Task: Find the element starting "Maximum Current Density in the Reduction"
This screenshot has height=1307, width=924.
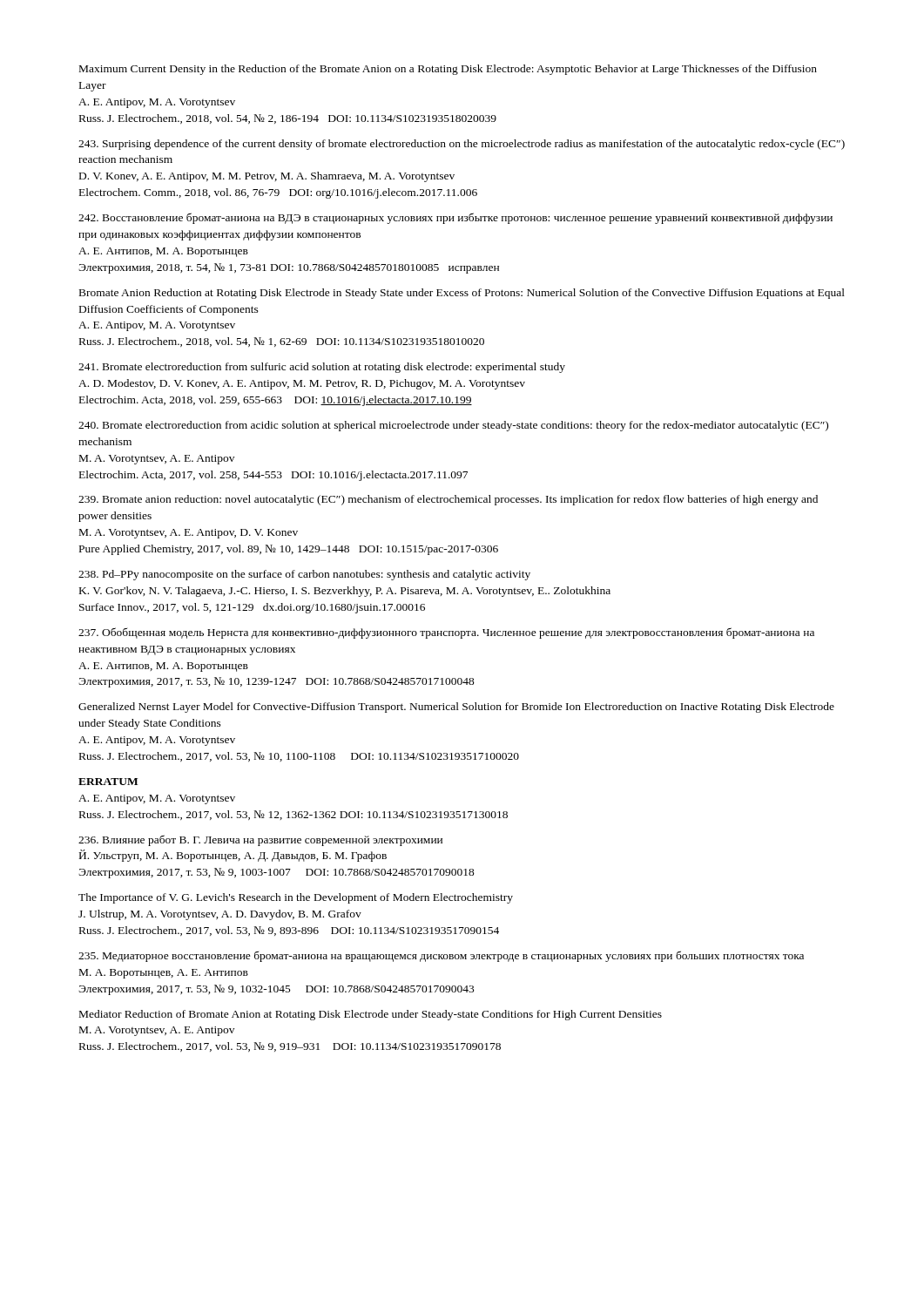Action: tap(448, 70)
